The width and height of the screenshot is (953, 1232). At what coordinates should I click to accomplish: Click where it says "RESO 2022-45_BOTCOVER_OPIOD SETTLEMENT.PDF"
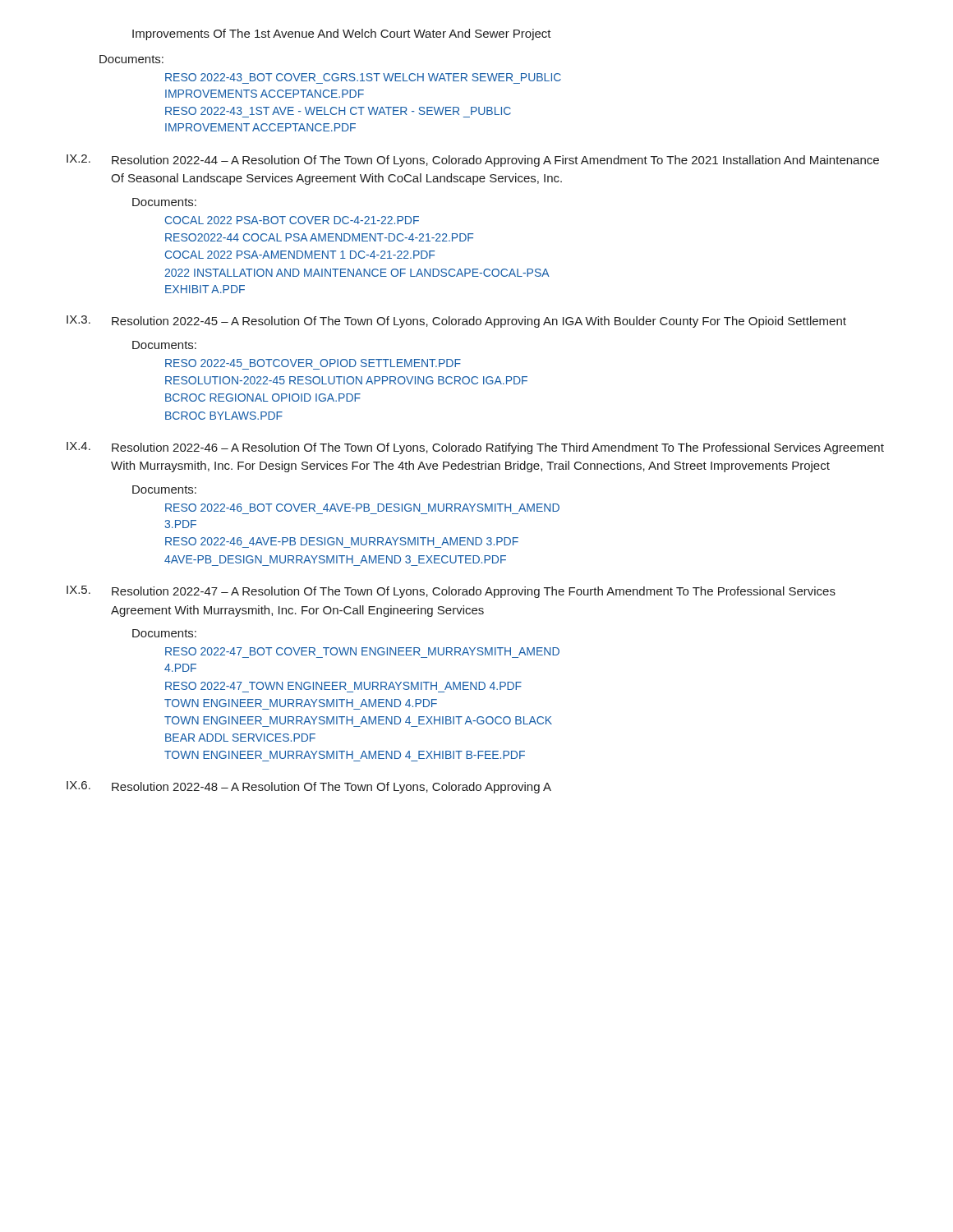(x=313, y=363)
